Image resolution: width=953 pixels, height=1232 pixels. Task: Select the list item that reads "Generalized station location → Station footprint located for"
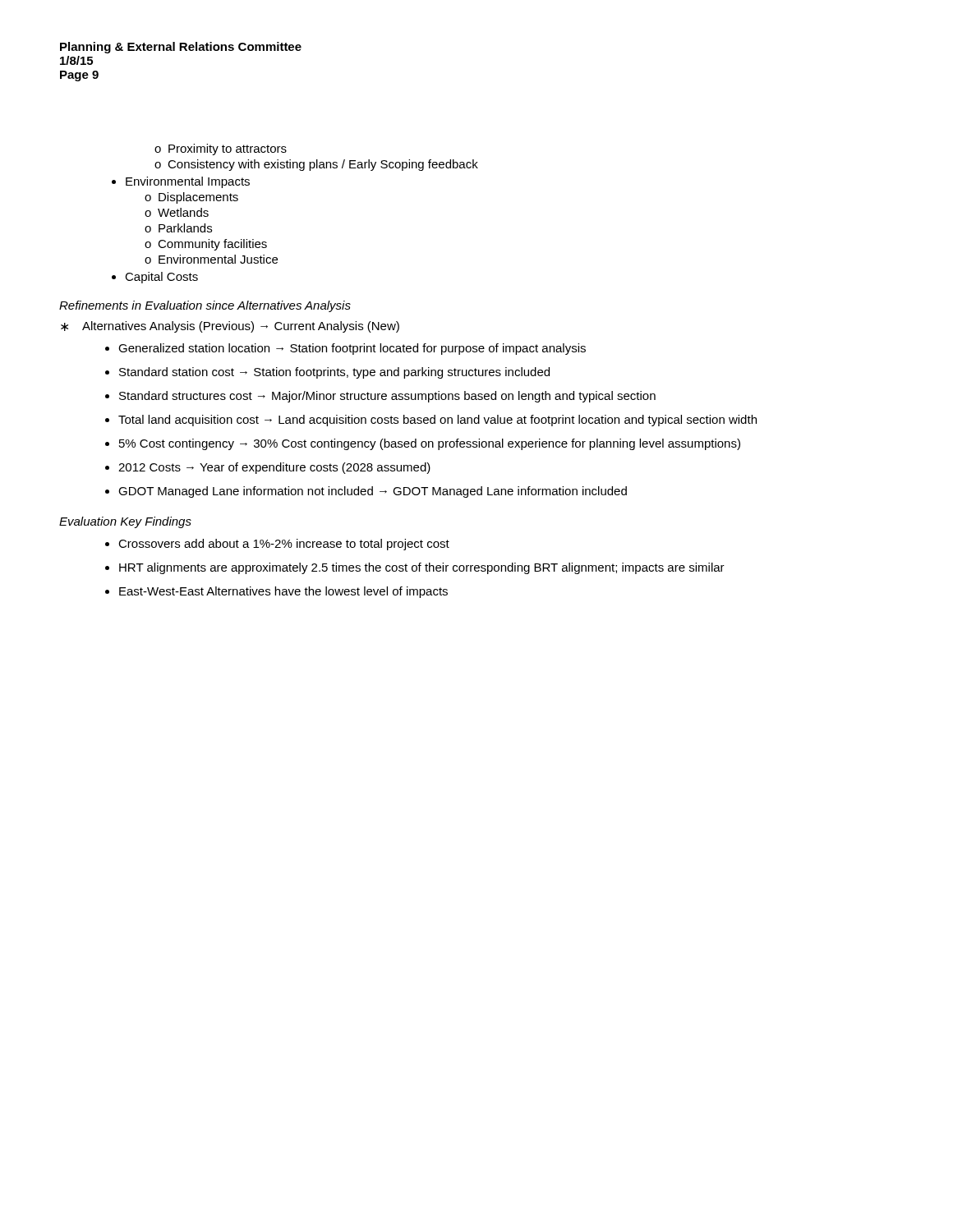(352, 348)
